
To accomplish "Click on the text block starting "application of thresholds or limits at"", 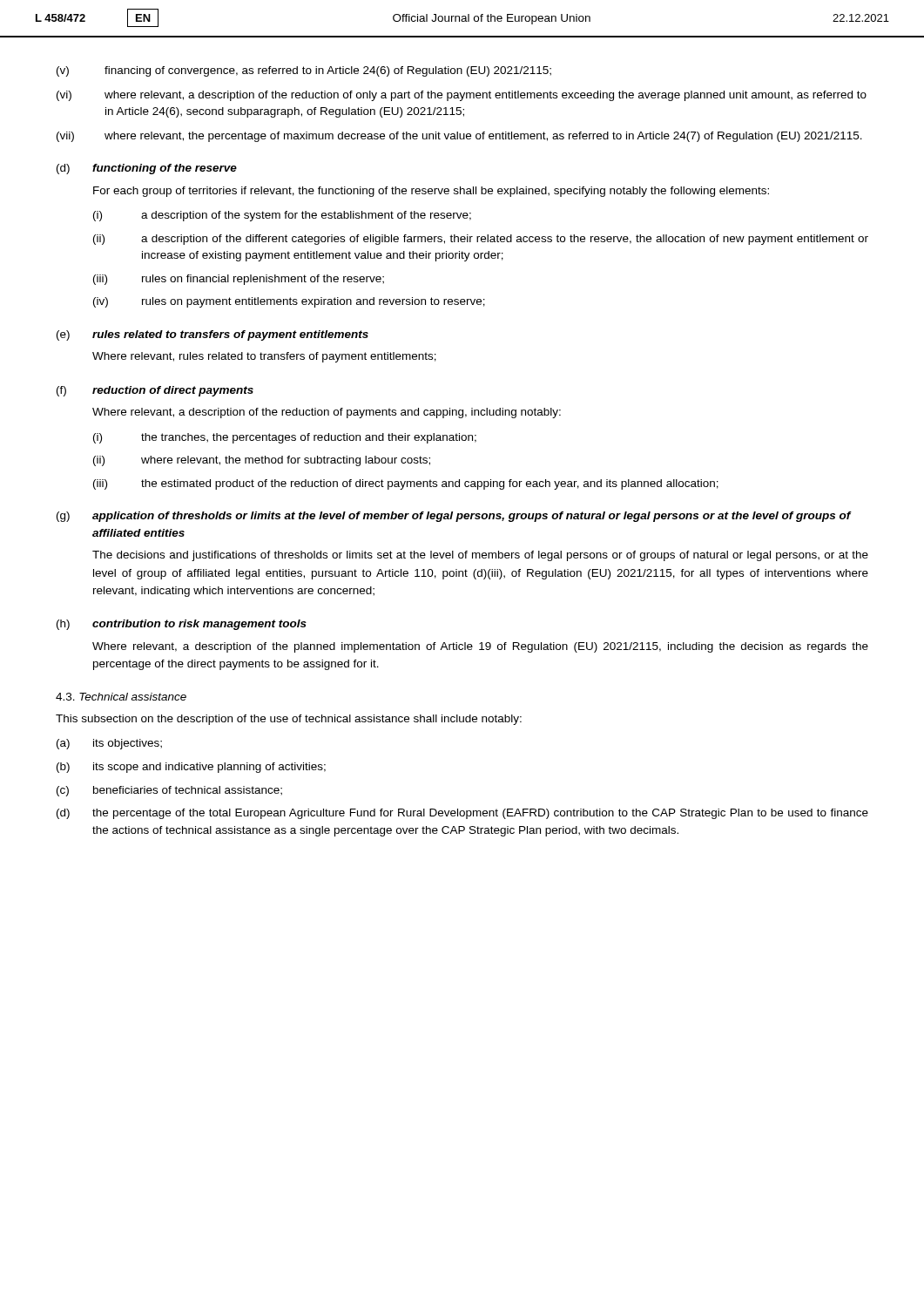I will pos(471,524).
